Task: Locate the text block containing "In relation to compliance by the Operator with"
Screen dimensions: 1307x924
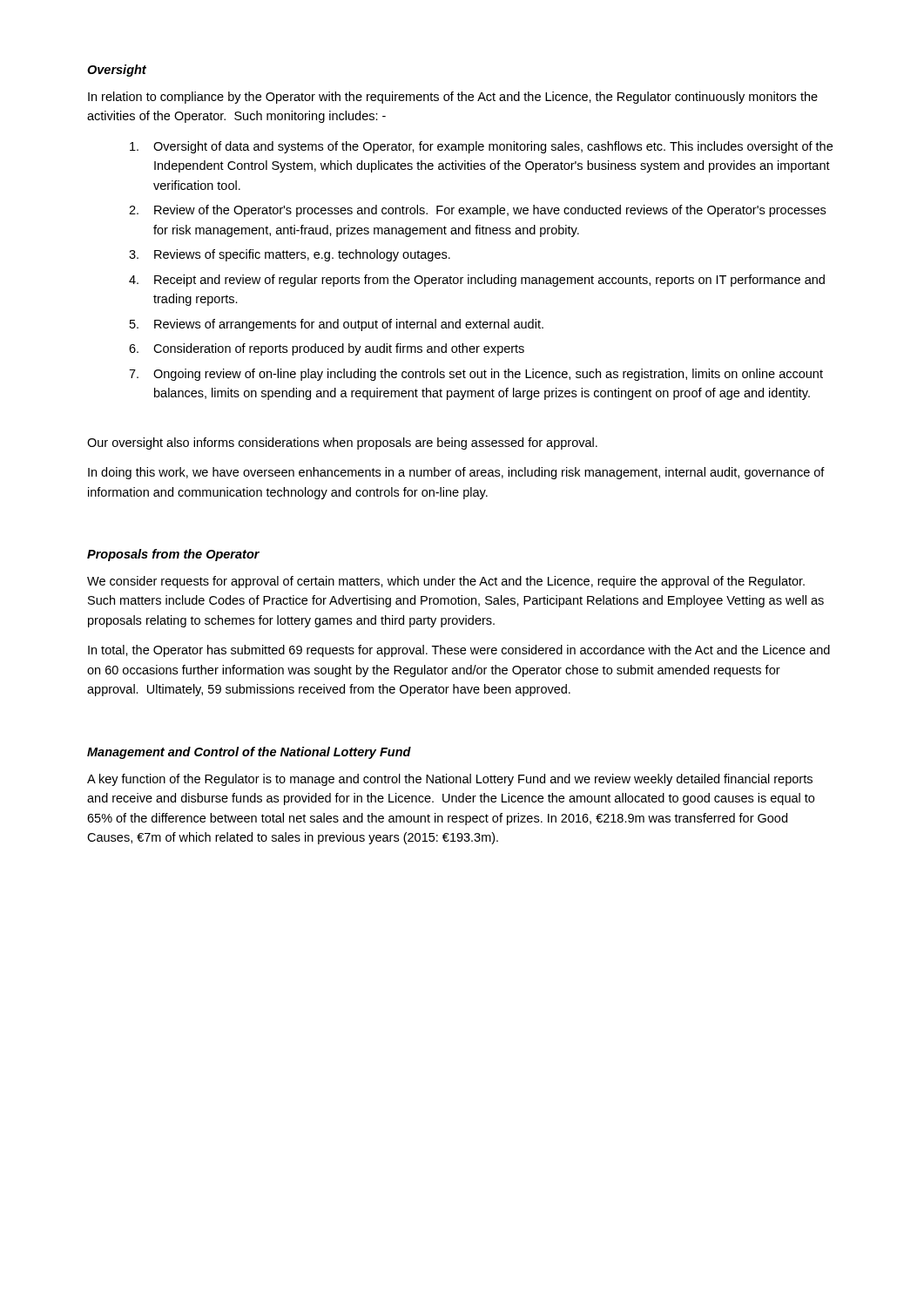Action: coord(452,107)
